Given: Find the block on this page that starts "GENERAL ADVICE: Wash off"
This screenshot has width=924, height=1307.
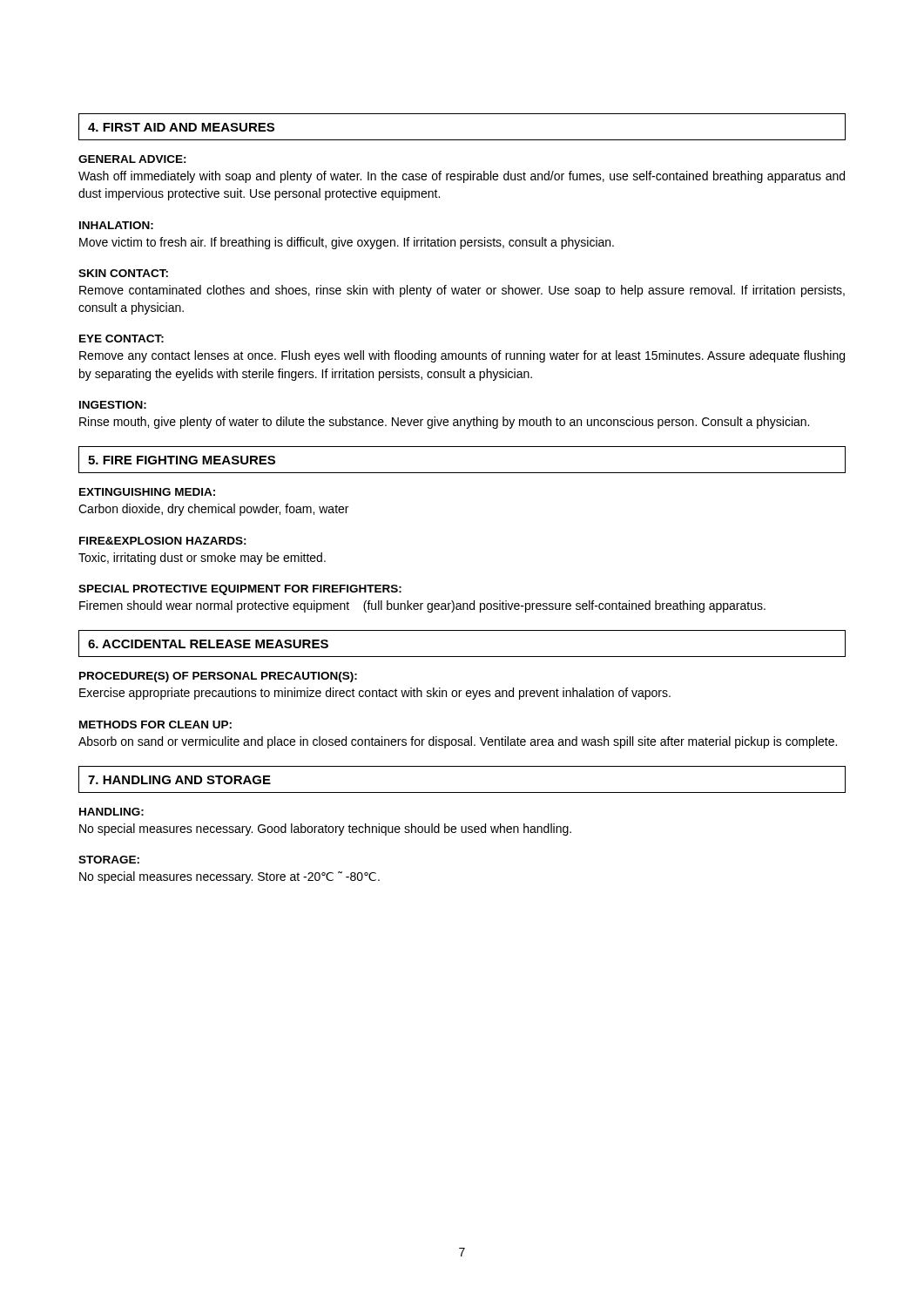Looking at the screenshot, I should tap(462, 178).
